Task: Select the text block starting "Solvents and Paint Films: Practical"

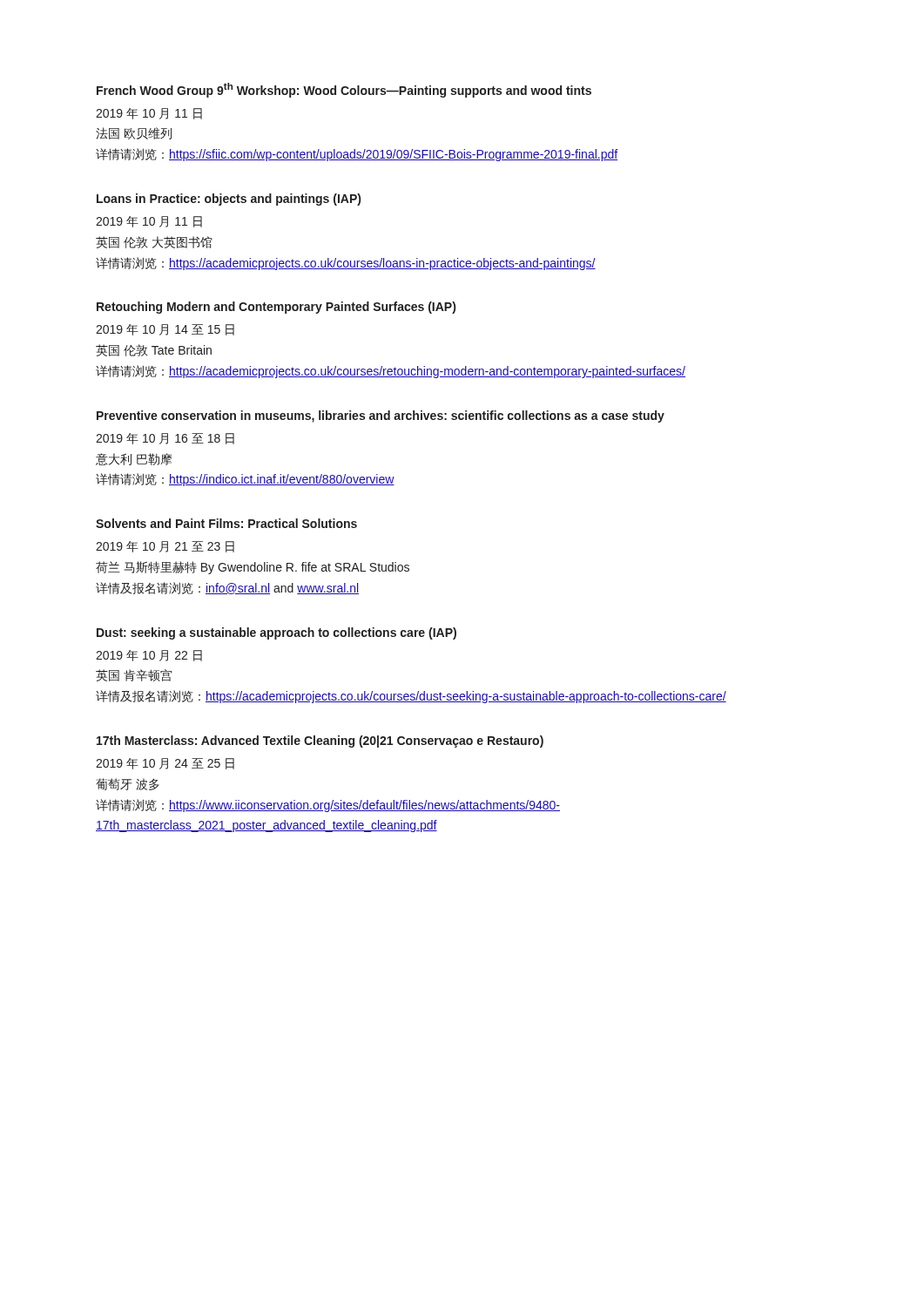Action: [227, 524]
